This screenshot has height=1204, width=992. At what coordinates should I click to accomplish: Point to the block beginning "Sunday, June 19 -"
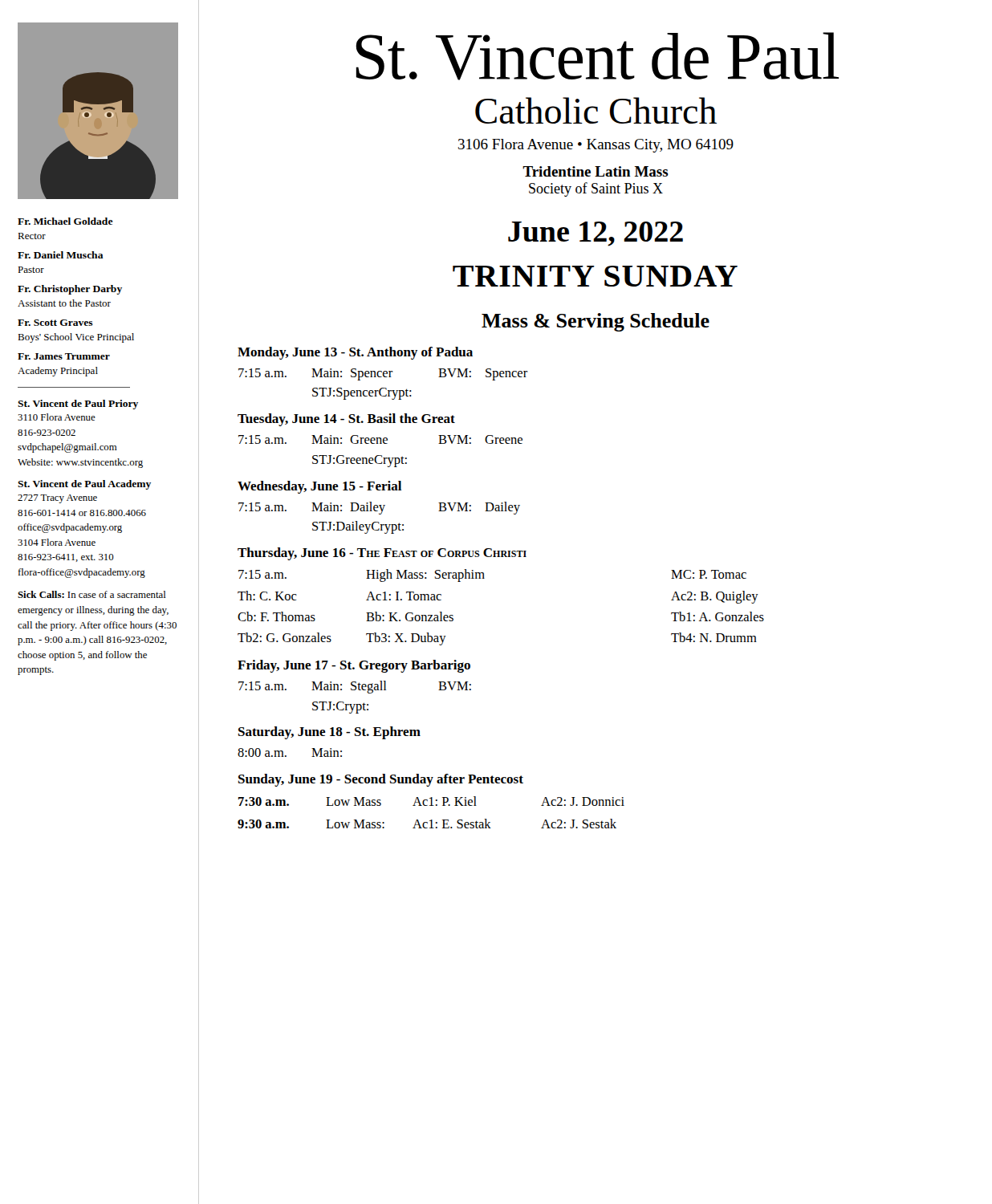[380, 779]
